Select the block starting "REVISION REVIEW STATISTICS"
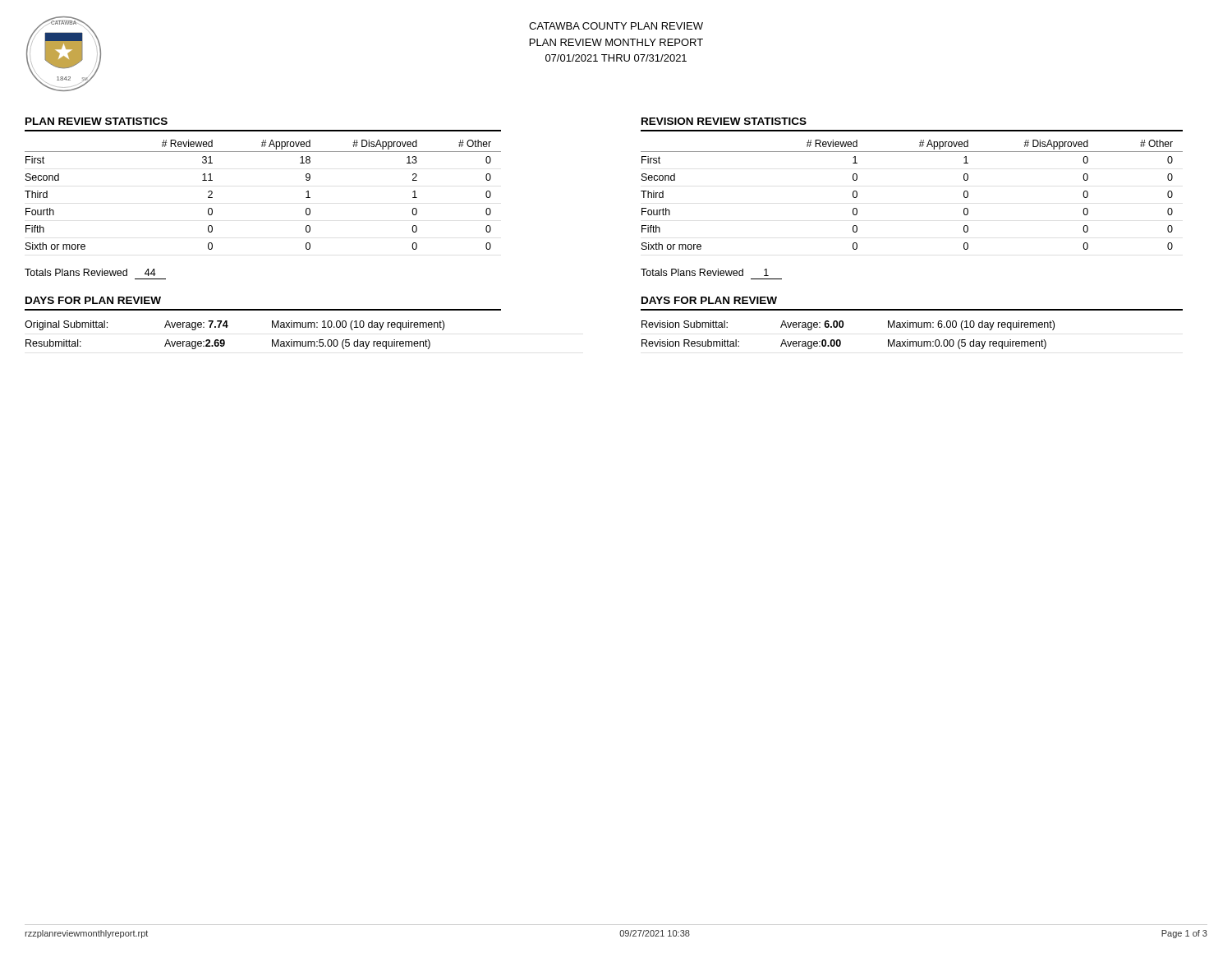The image size is (1232, 953). pyautogui.click(x=724, y=121)
